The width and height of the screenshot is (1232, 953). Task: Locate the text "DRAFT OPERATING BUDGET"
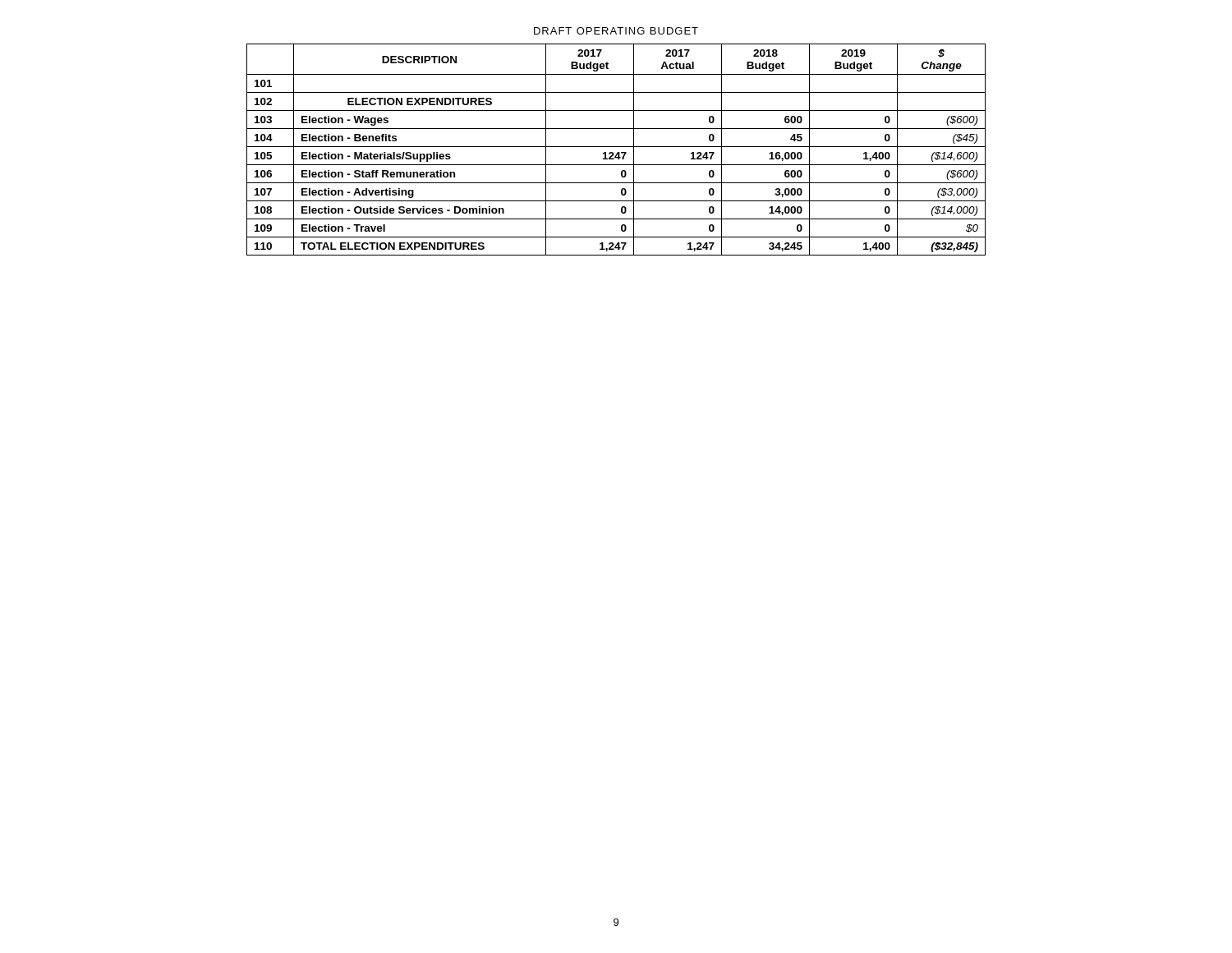[616, 31]
